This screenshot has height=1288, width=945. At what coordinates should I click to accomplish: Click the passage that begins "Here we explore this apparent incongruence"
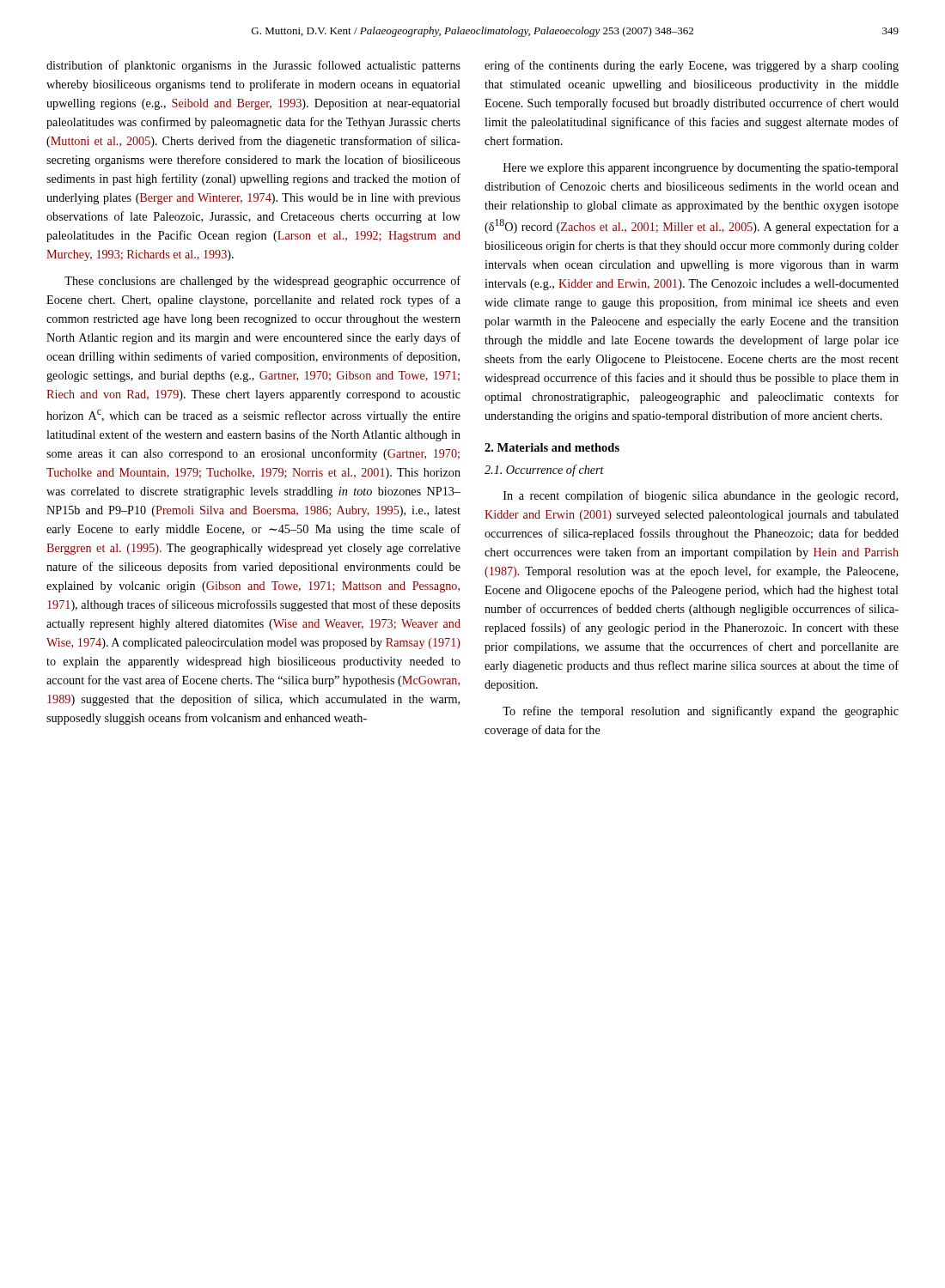pyautogui.click(x=692, y=291)
